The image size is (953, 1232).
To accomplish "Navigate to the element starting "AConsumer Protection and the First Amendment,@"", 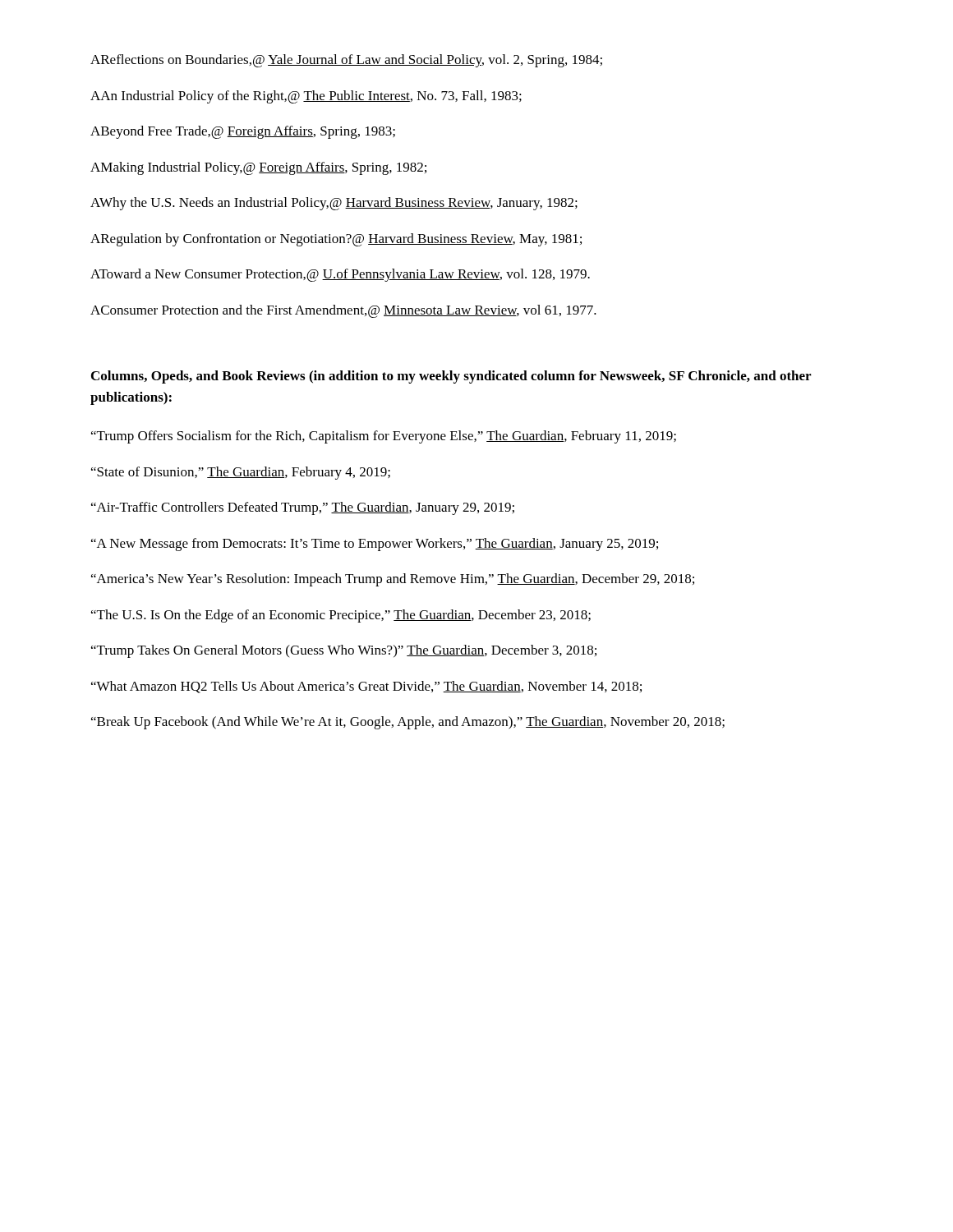I will (x=344, y=310).
